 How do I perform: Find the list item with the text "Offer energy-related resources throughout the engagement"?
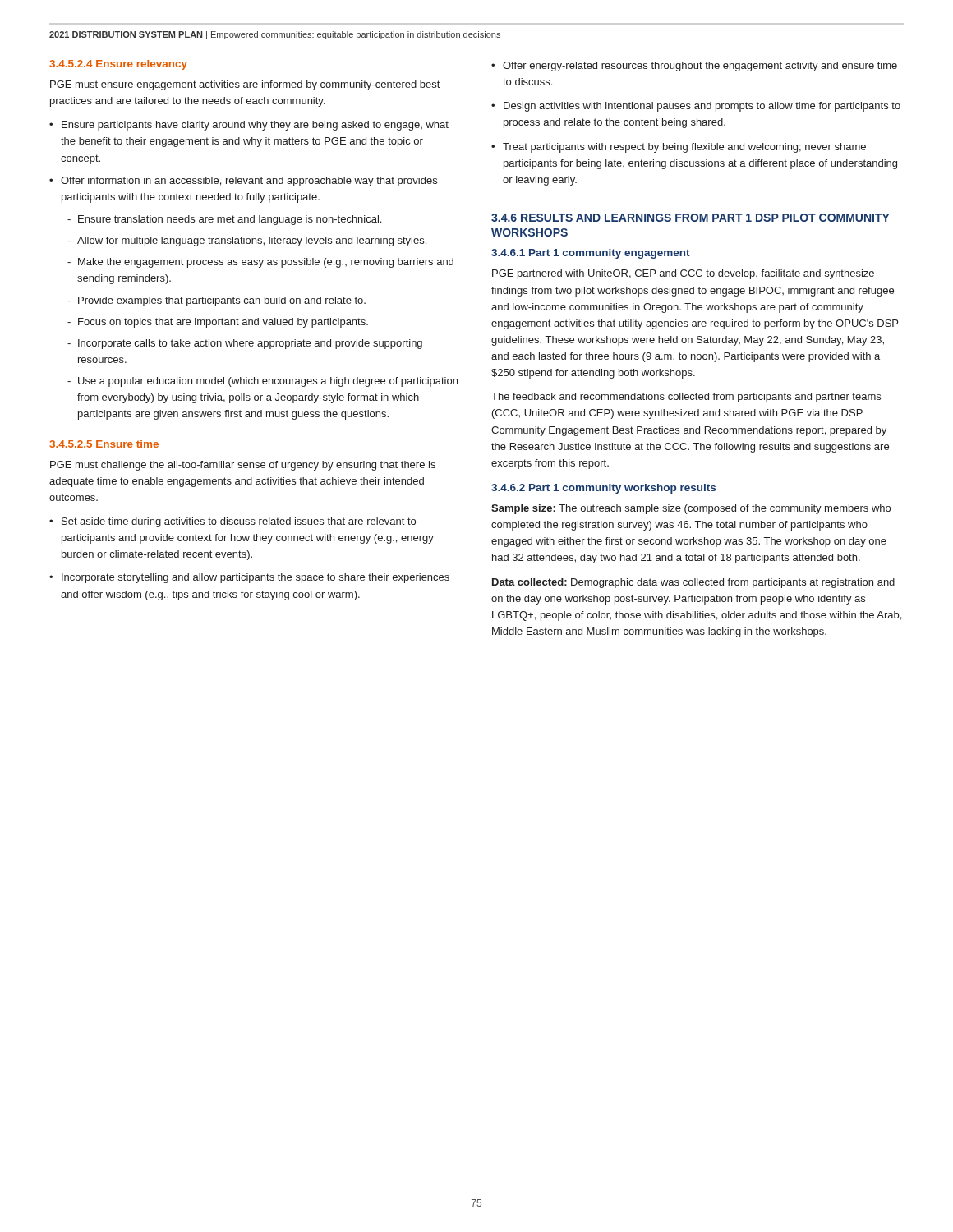700,74
